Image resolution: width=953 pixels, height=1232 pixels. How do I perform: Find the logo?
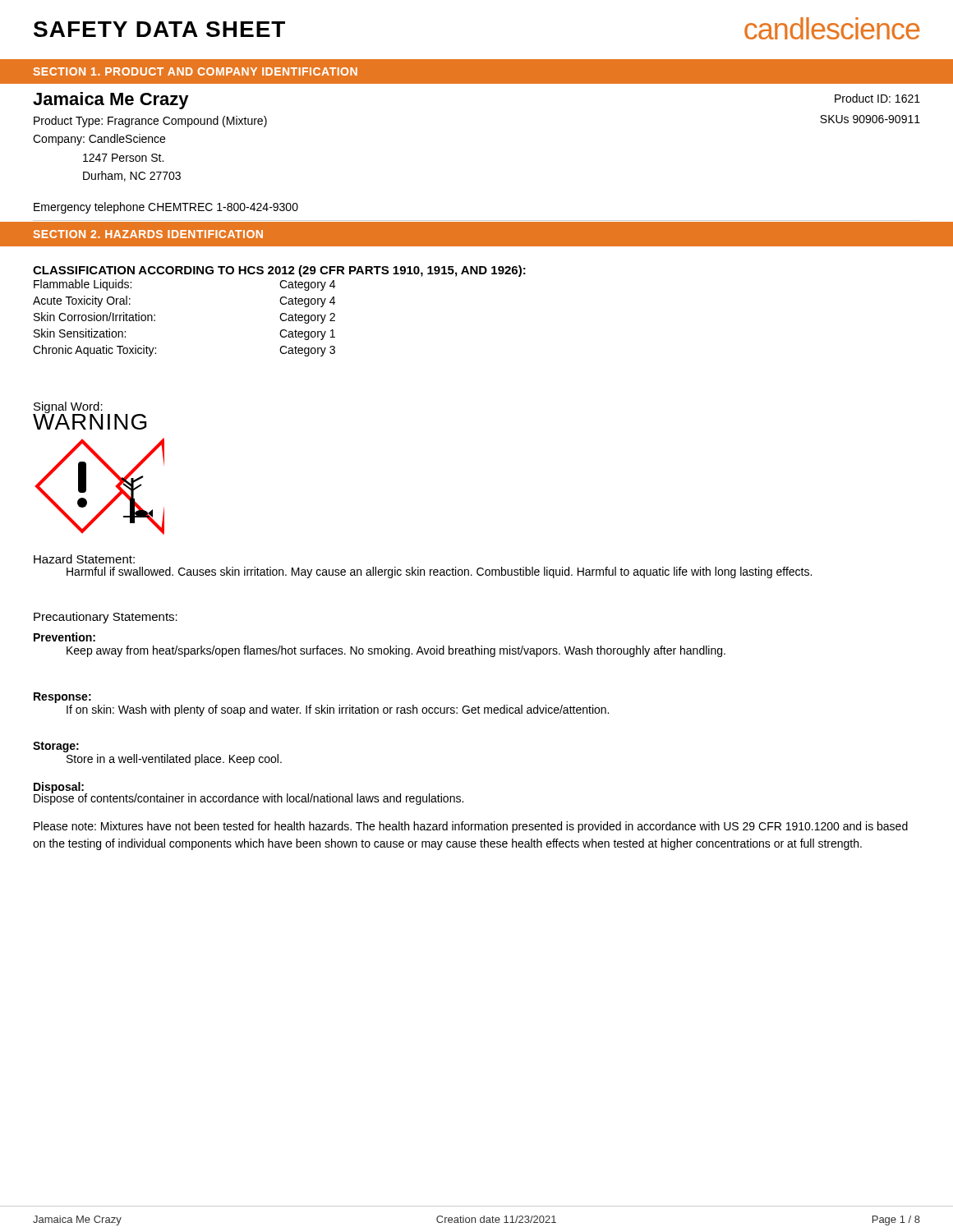click(x=832, y=30)
